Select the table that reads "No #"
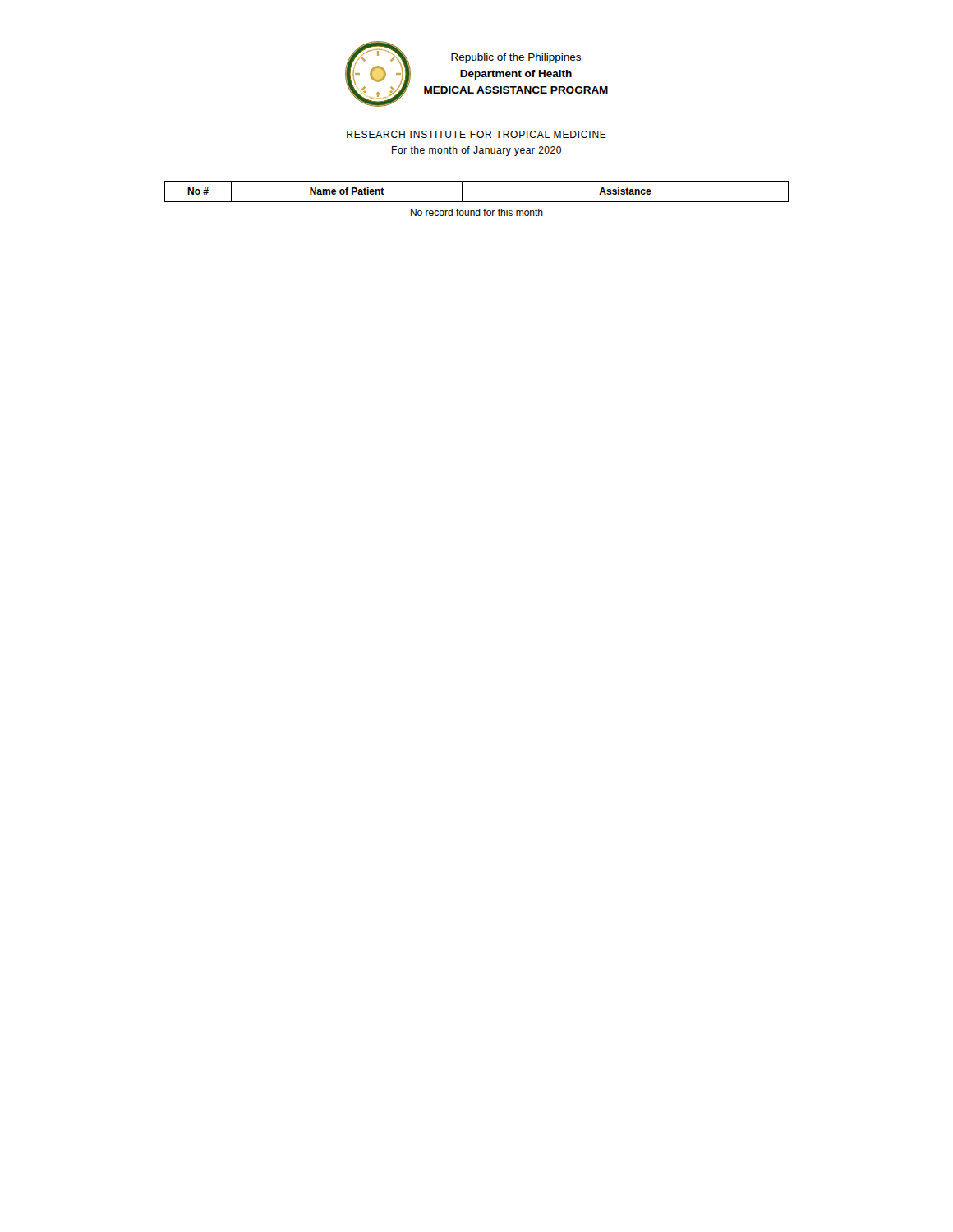953x1232 pixels. pyautogui.click(x=476, y=191)
